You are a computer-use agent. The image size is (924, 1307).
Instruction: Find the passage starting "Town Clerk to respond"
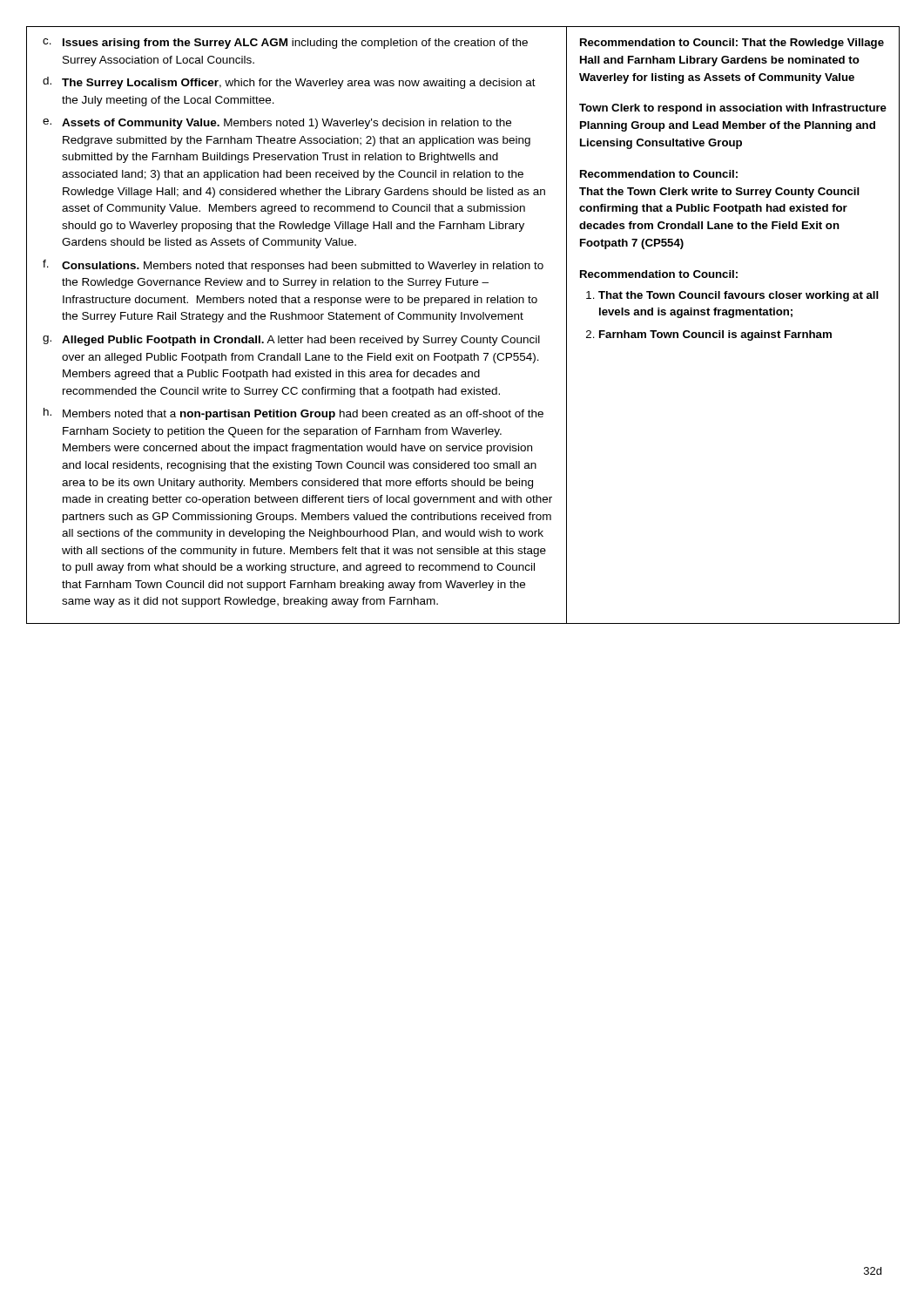[x=733, y=125]
